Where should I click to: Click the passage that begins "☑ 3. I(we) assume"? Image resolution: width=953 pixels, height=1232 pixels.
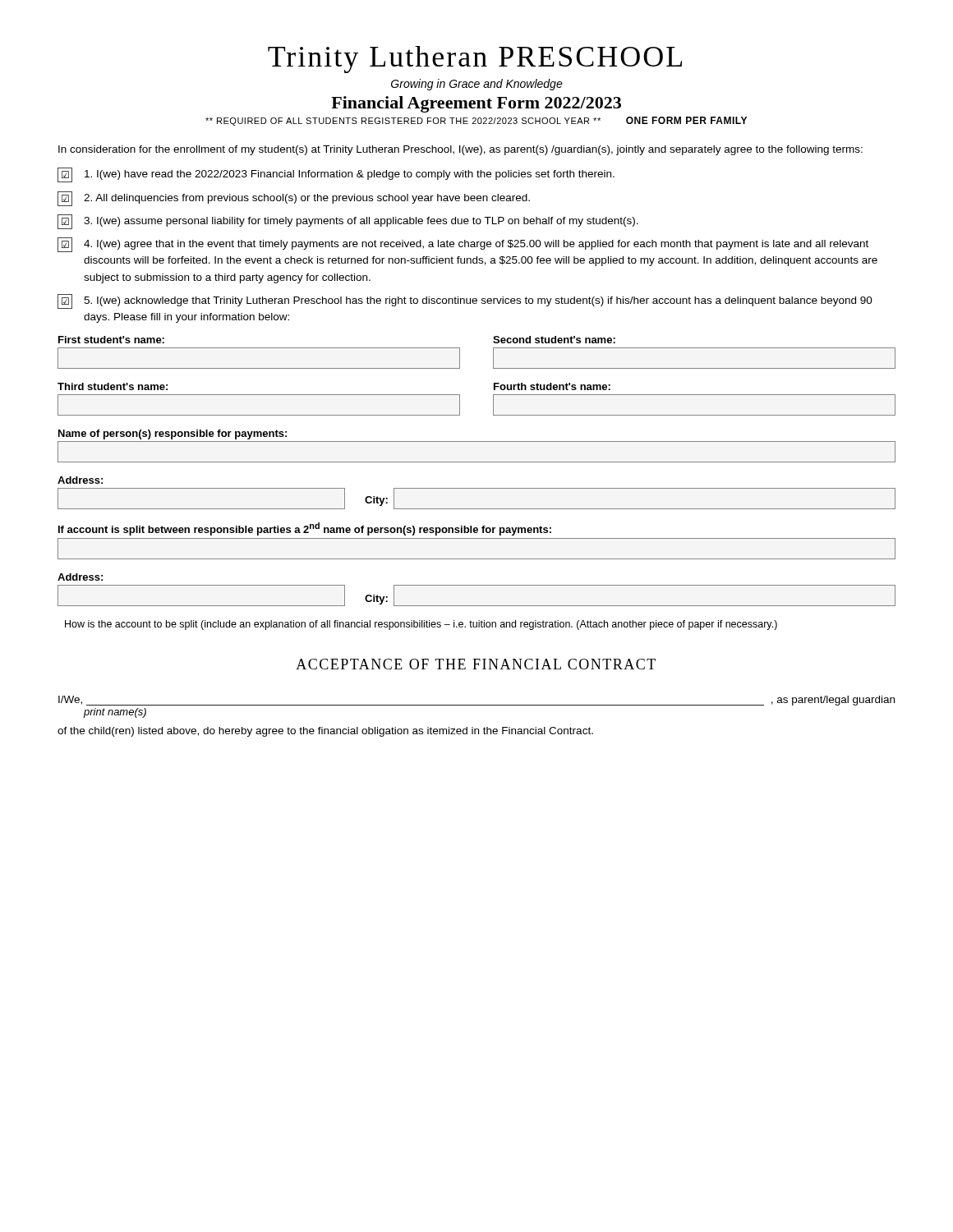pos(476,221)
